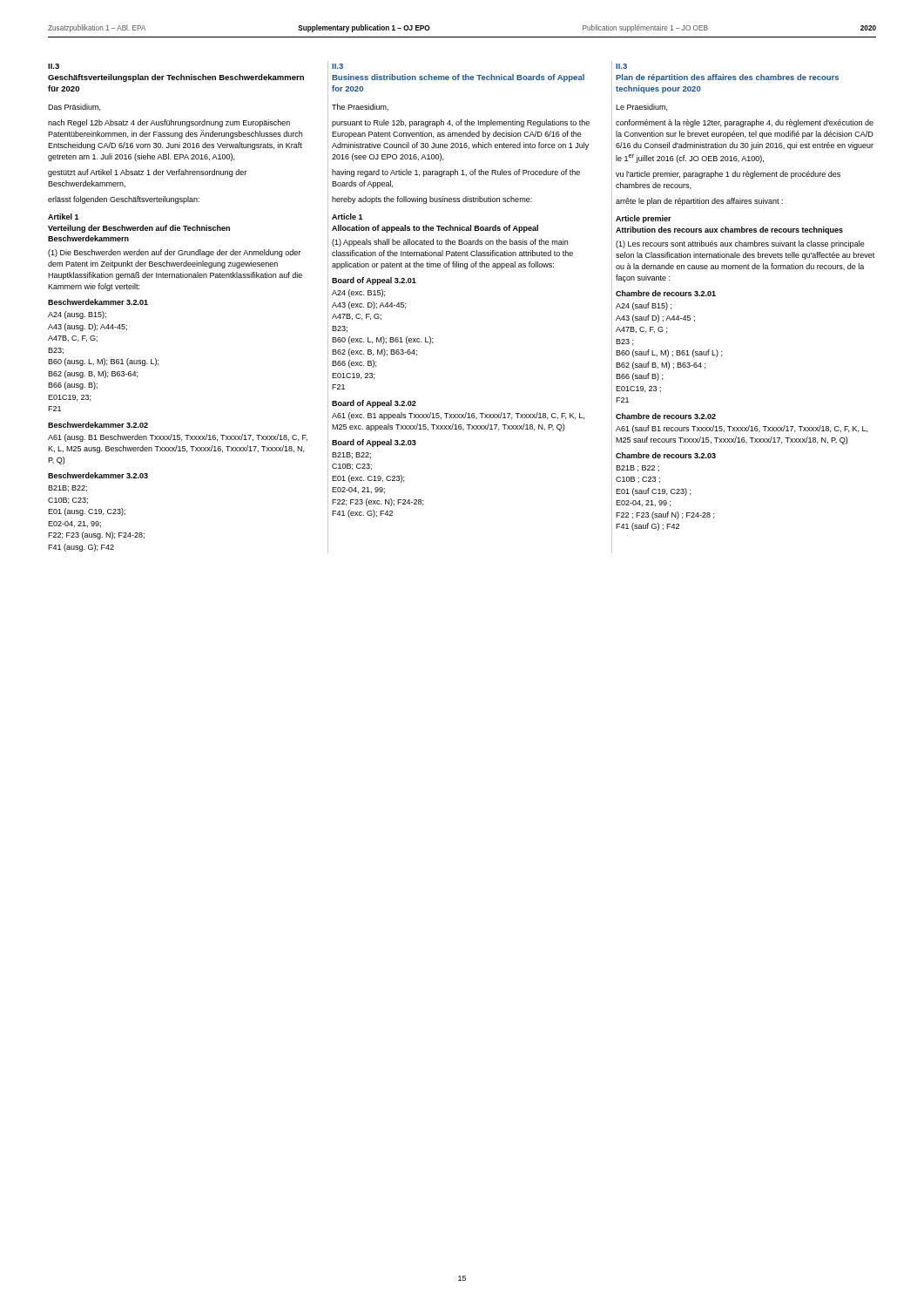Screen dimensions: 1307x924
Task: Find the block starting "(1) Appeals shall be allocated"
Action: click(x=452, y=254)
